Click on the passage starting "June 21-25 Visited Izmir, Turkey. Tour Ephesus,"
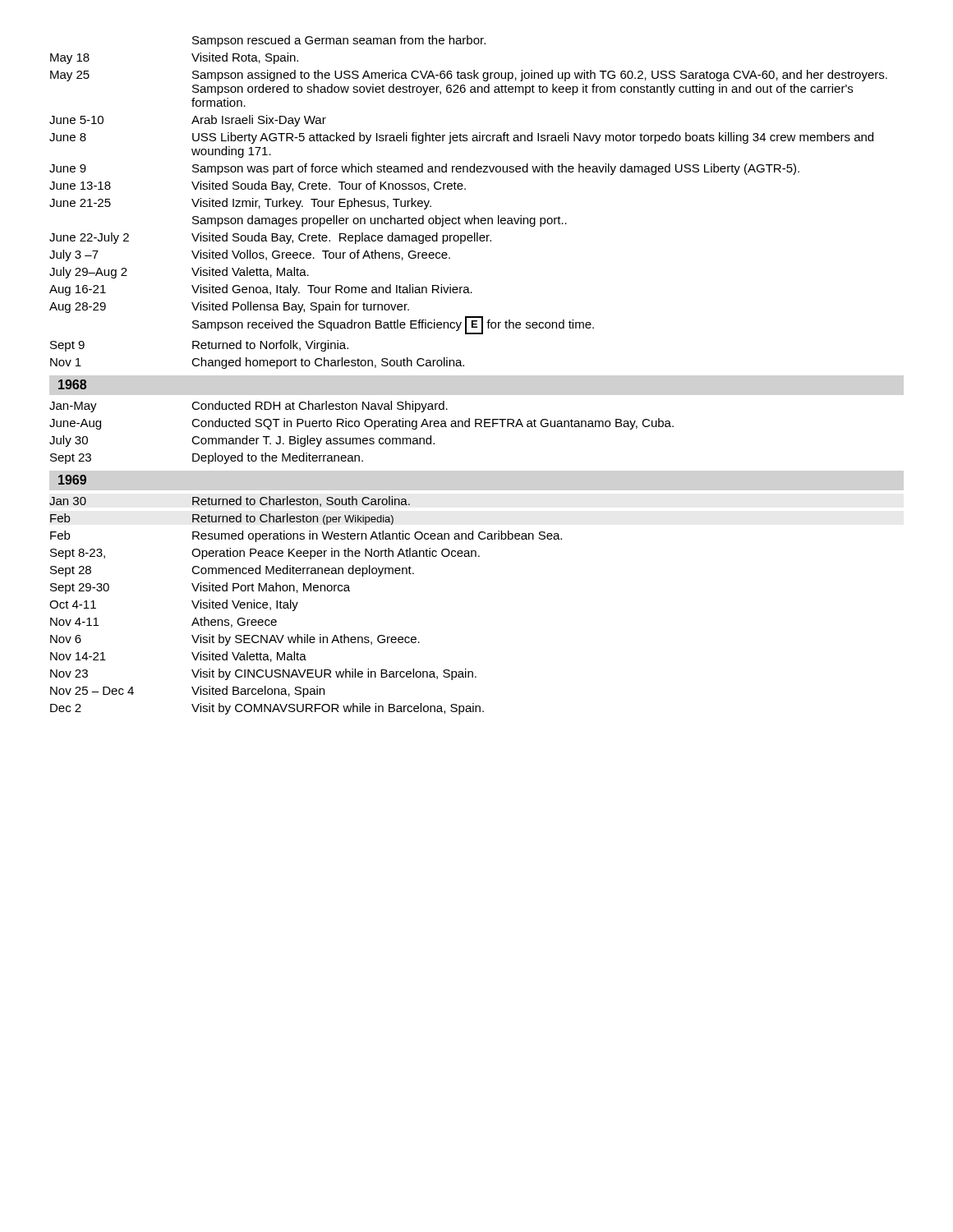Image resolution: width=953 pixels, height=1232 pixels. point(240,204)
